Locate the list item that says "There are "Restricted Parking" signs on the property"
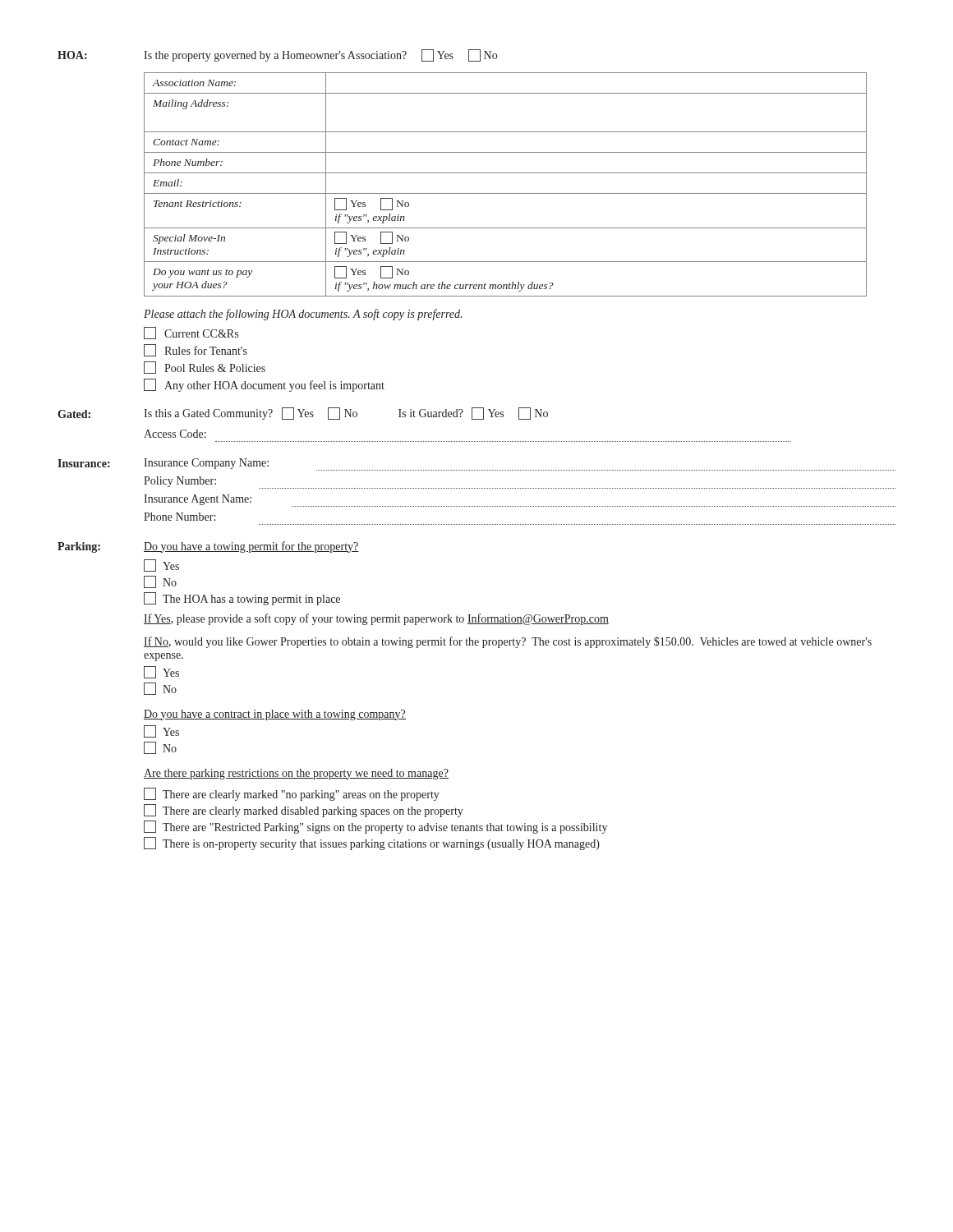953x1232 pixels. (376, 827)
